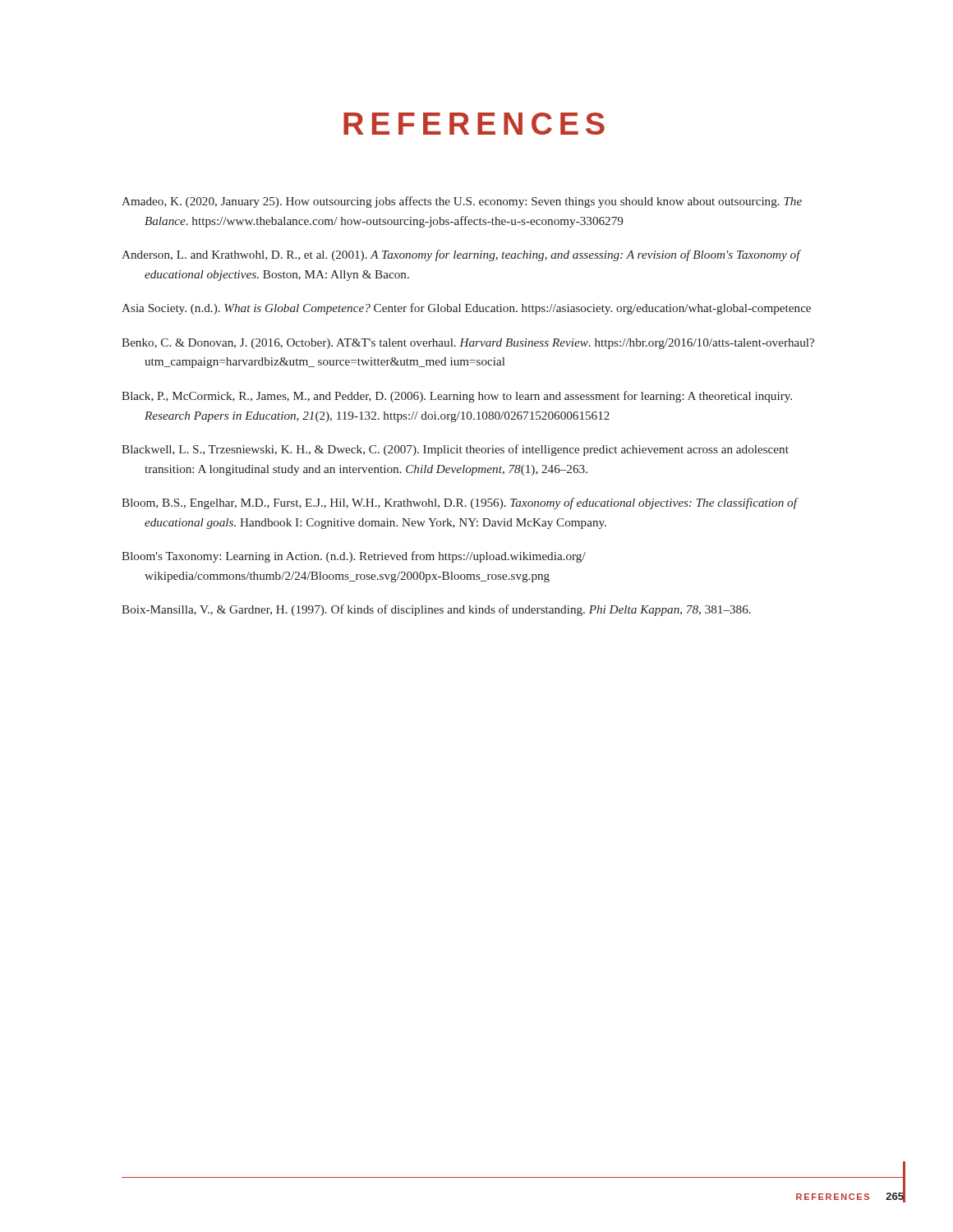
Task: Locate the list item with the text "Black, P., McCormick, R., James,"
Action: (x=457, y=405)
